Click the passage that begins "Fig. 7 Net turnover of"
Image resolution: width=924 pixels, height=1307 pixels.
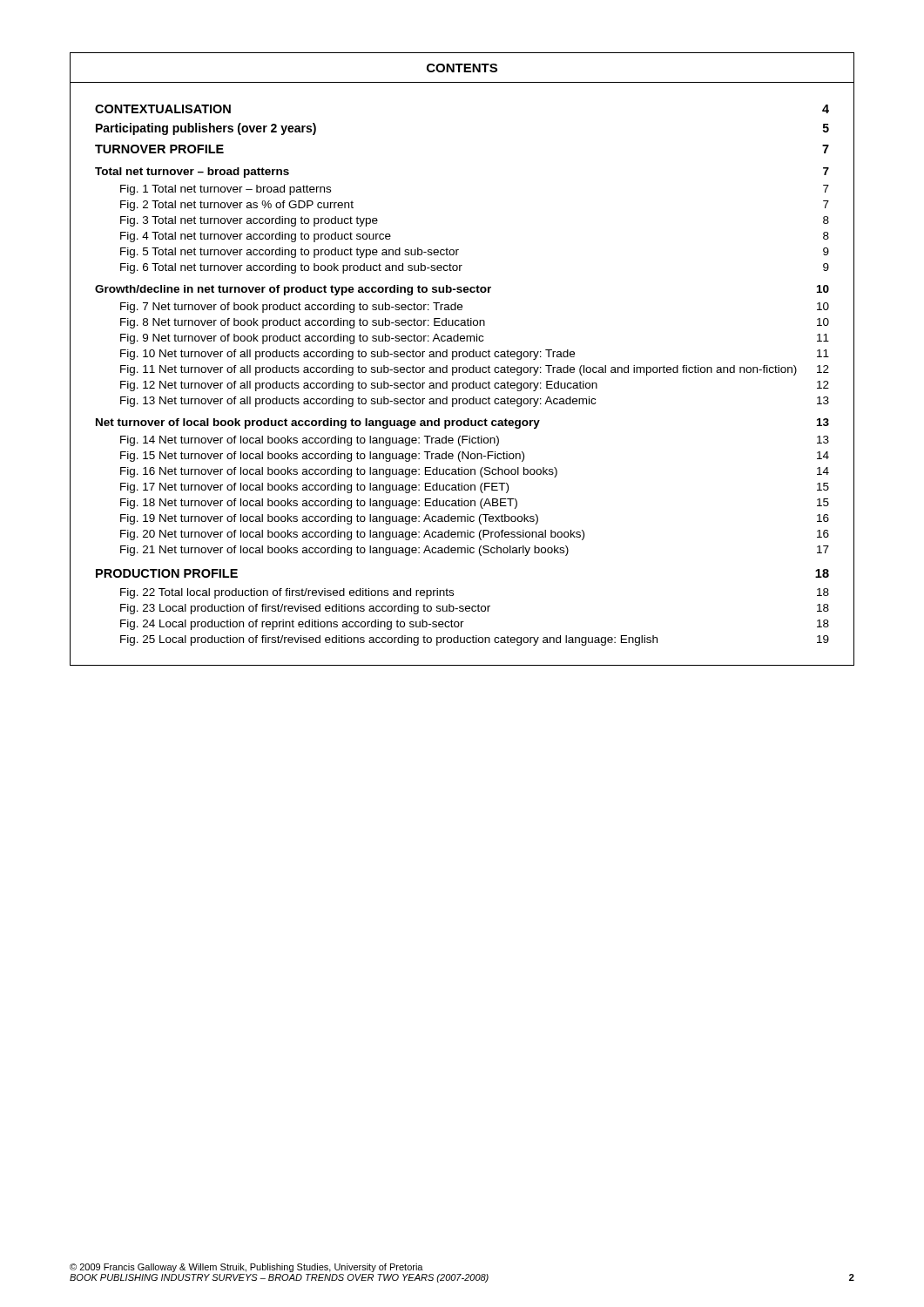click(287, 307)
